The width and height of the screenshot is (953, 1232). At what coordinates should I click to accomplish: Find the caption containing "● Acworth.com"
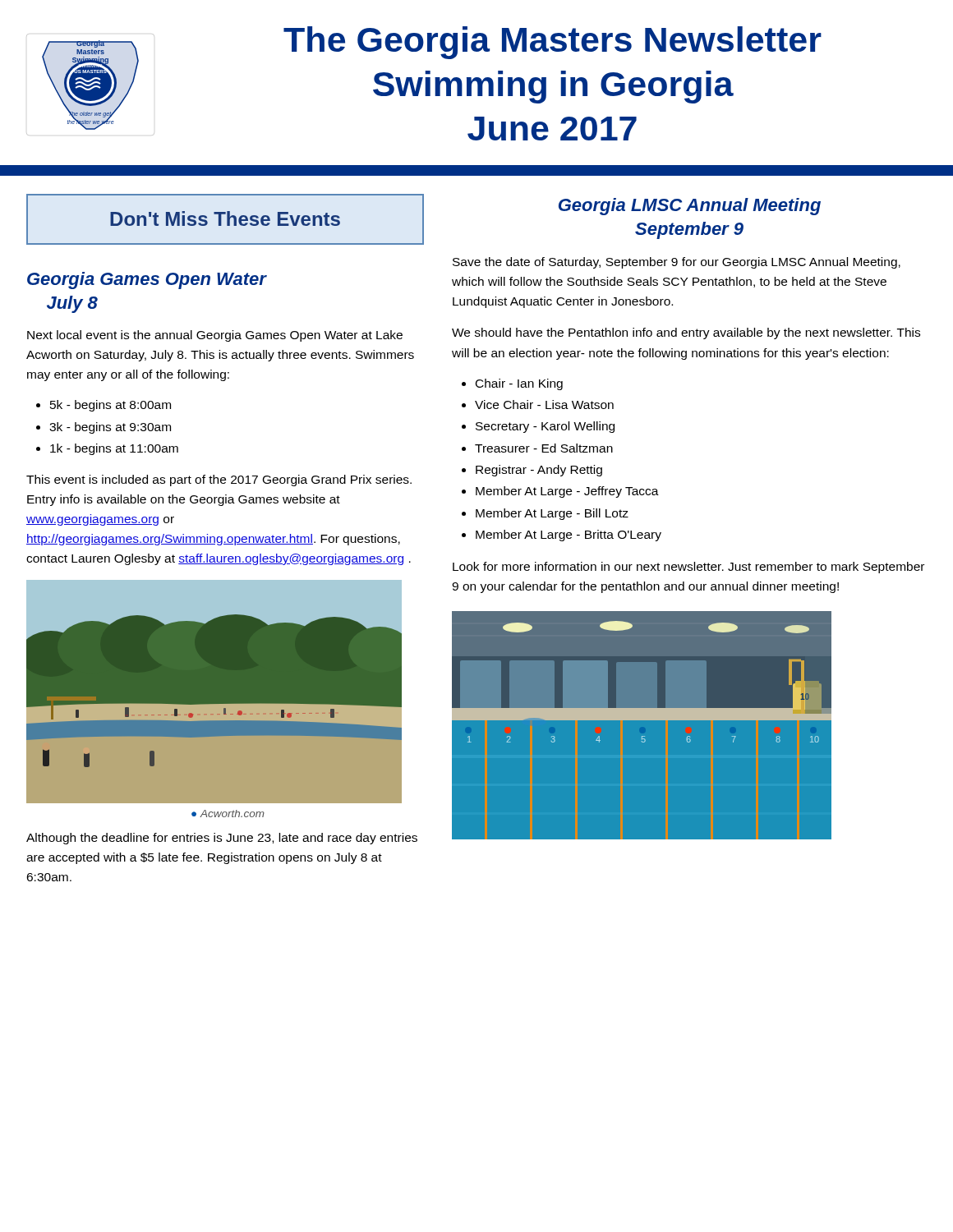pos(228,813)
